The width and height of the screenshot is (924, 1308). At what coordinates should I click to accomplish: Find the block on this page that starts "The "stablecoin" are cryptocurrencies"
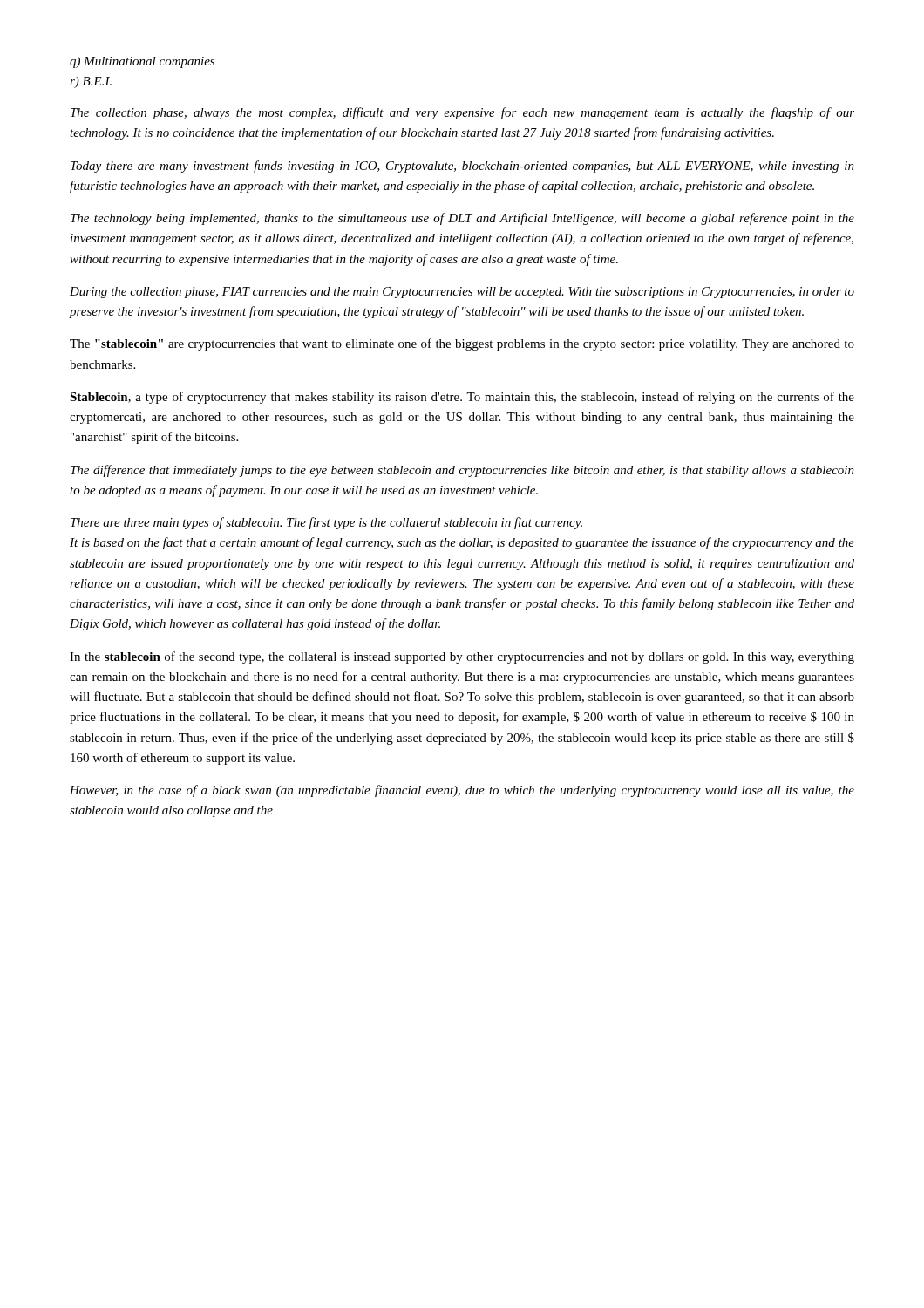click(462, 354)
